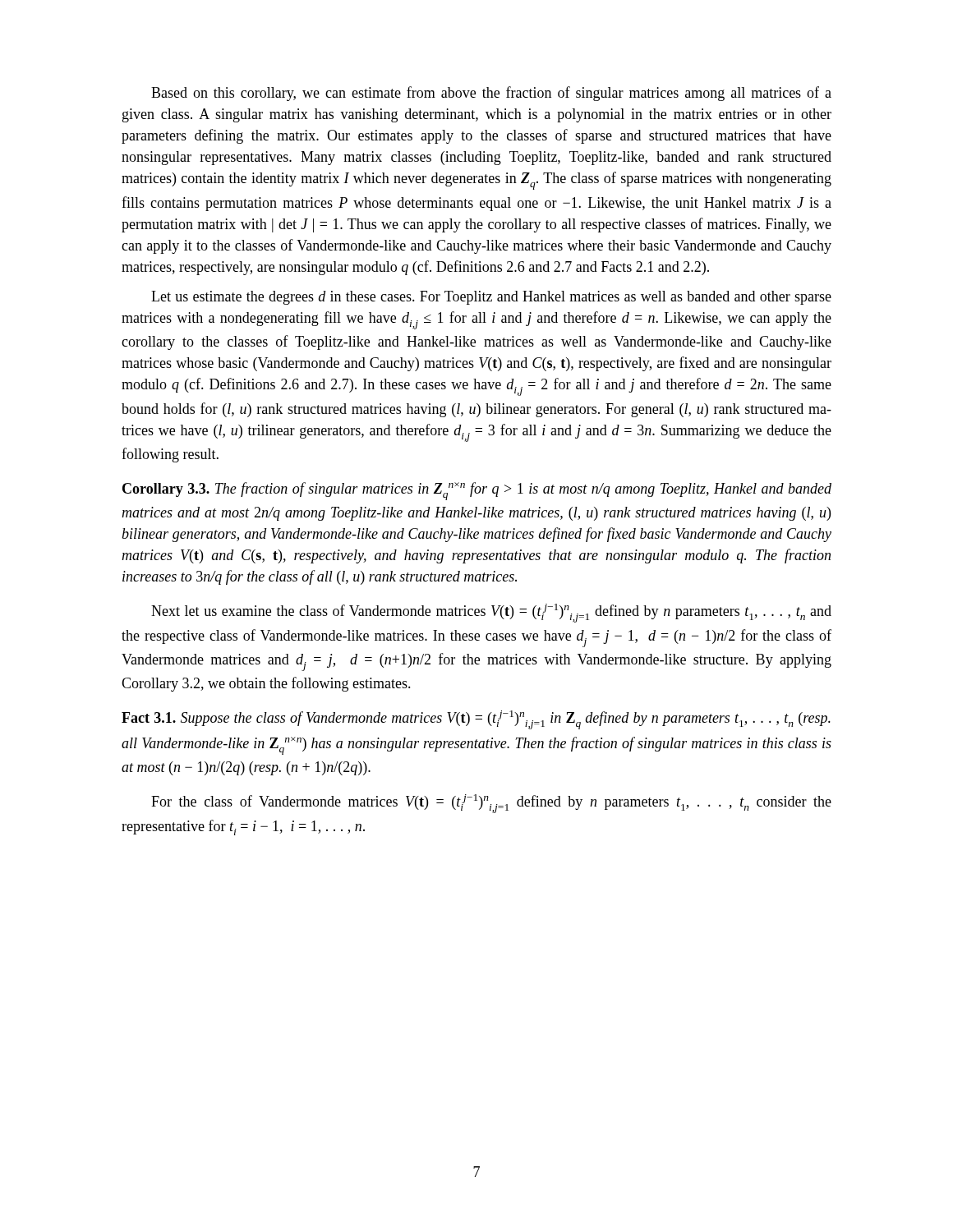The width and height of the screenshot is (953, 1232).
Task: Where is the passage that starts "Let us estimate the degrees"?
Action: tap(476, 375)
